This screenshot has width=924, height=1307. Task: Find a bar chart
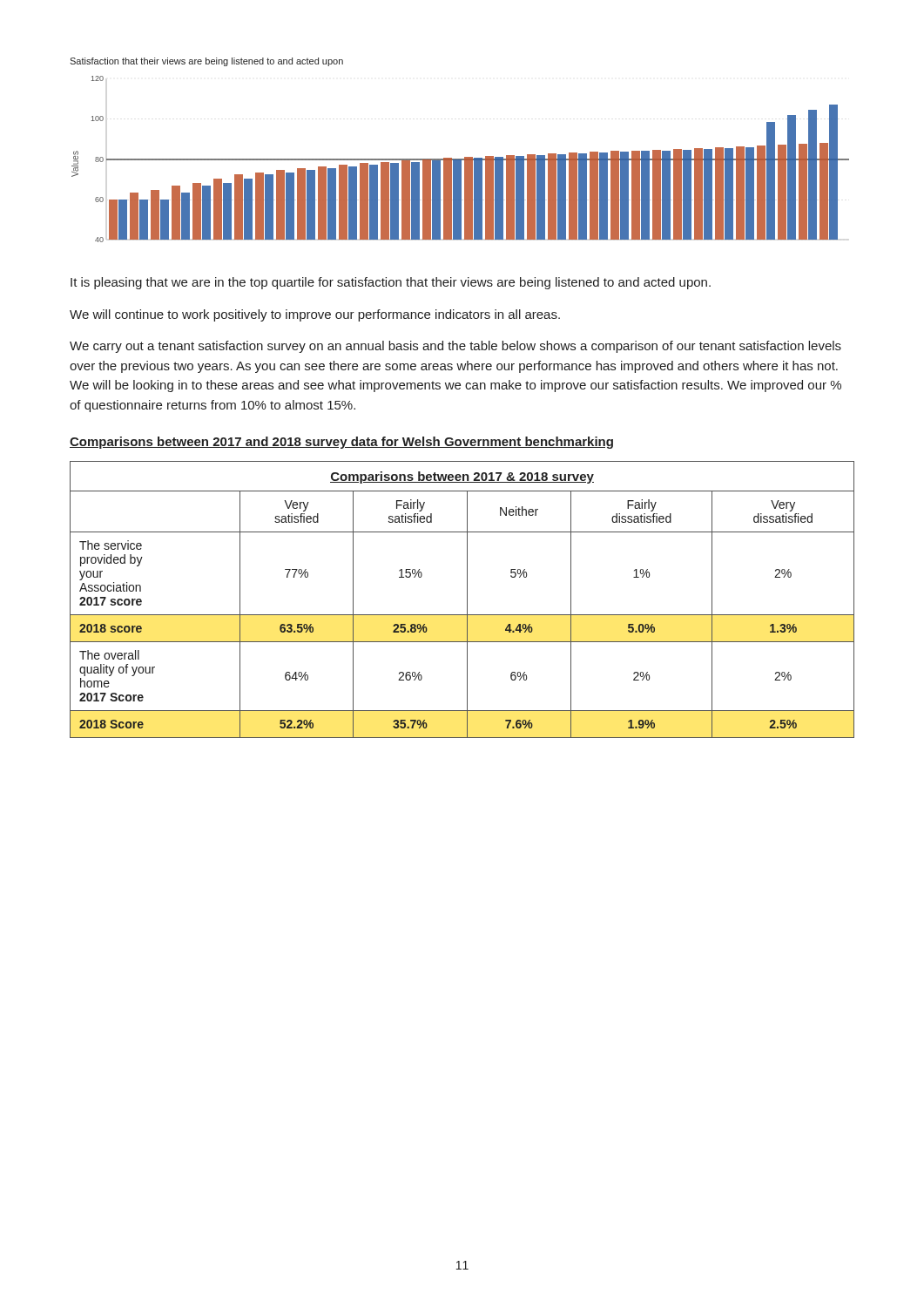point(462,163)
